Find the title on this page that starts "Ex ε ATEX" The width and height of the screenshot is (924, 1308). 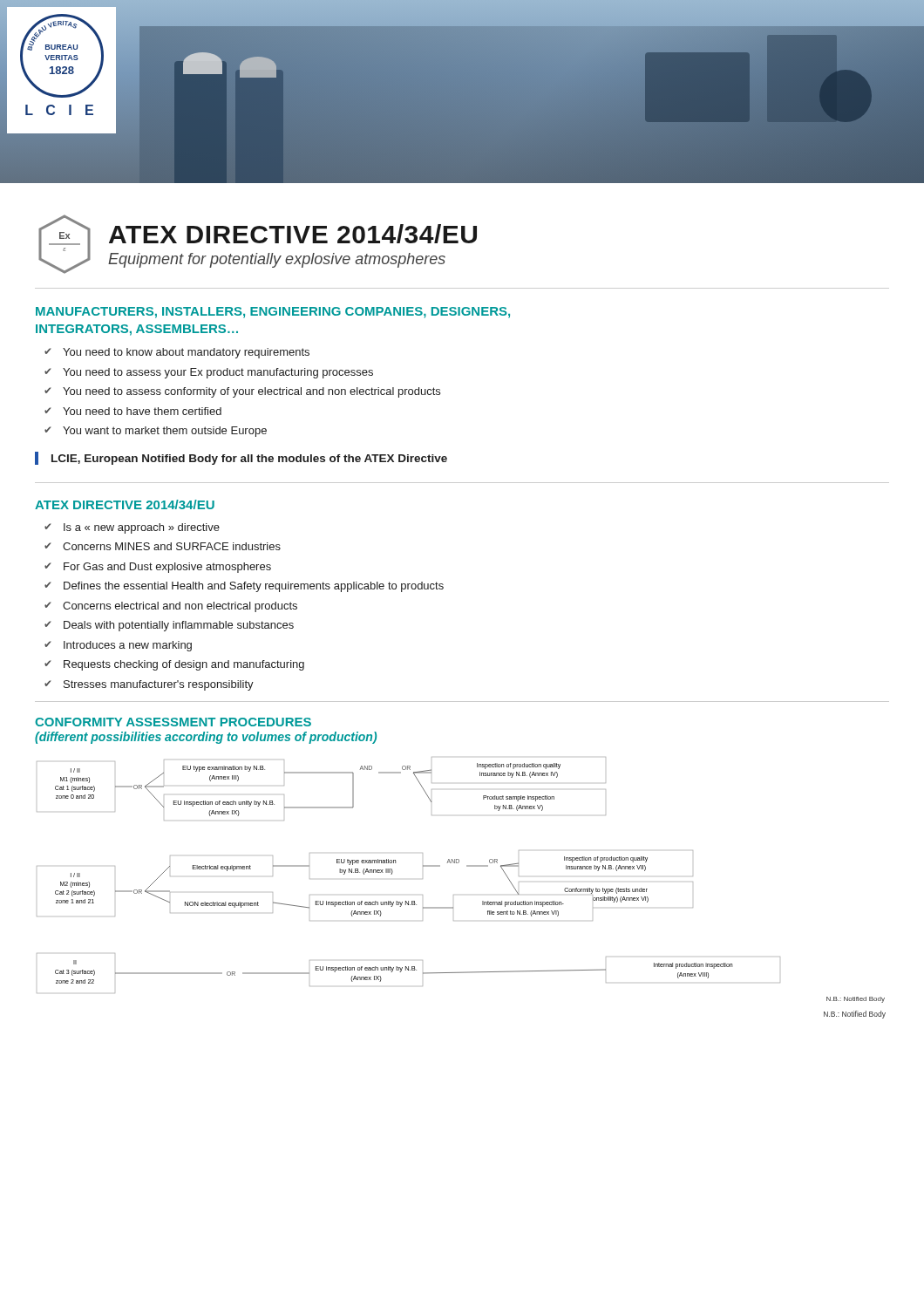(257, 244)
